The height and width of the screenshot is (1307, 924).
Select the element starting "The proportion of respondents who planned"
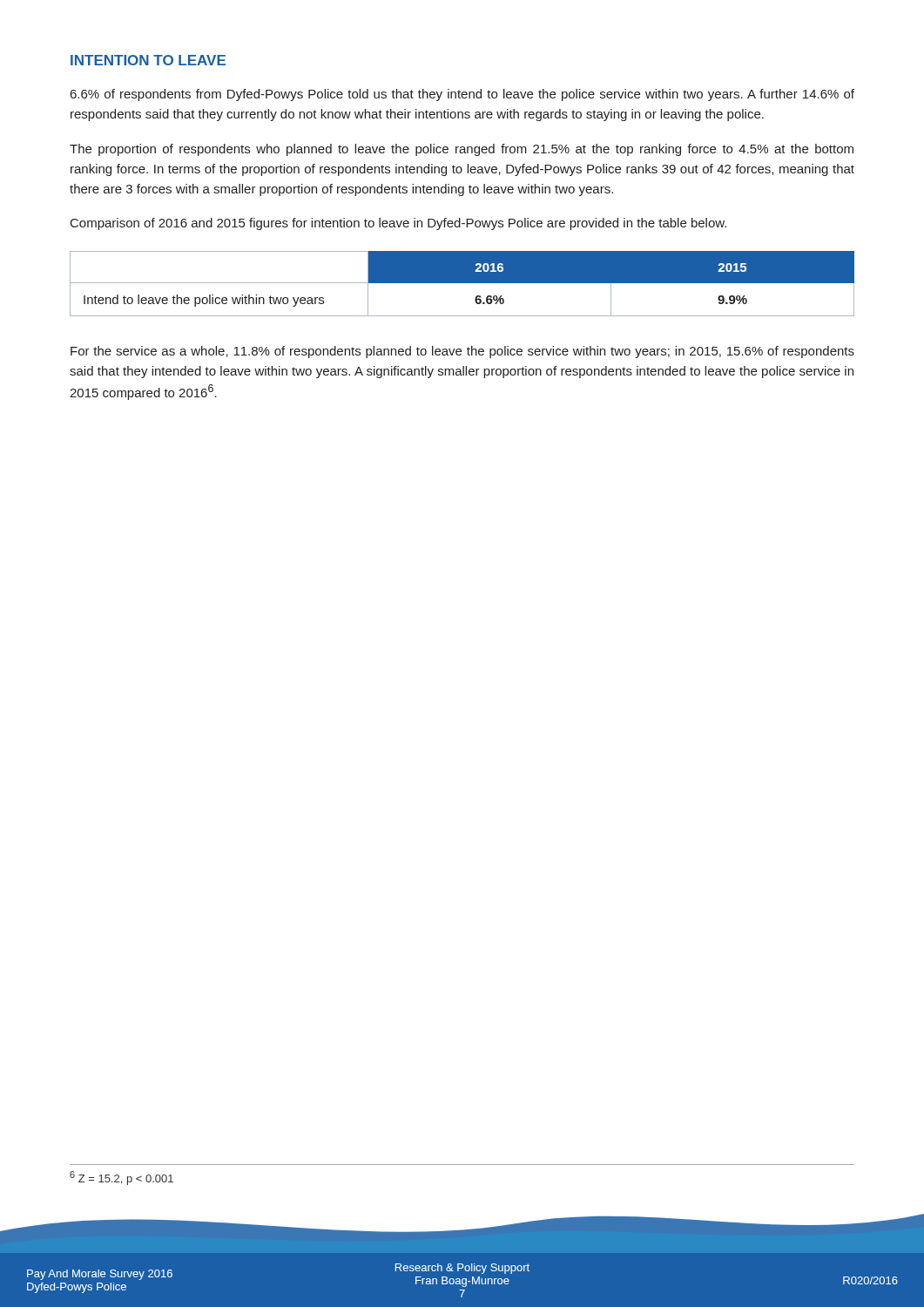point(462,168)
